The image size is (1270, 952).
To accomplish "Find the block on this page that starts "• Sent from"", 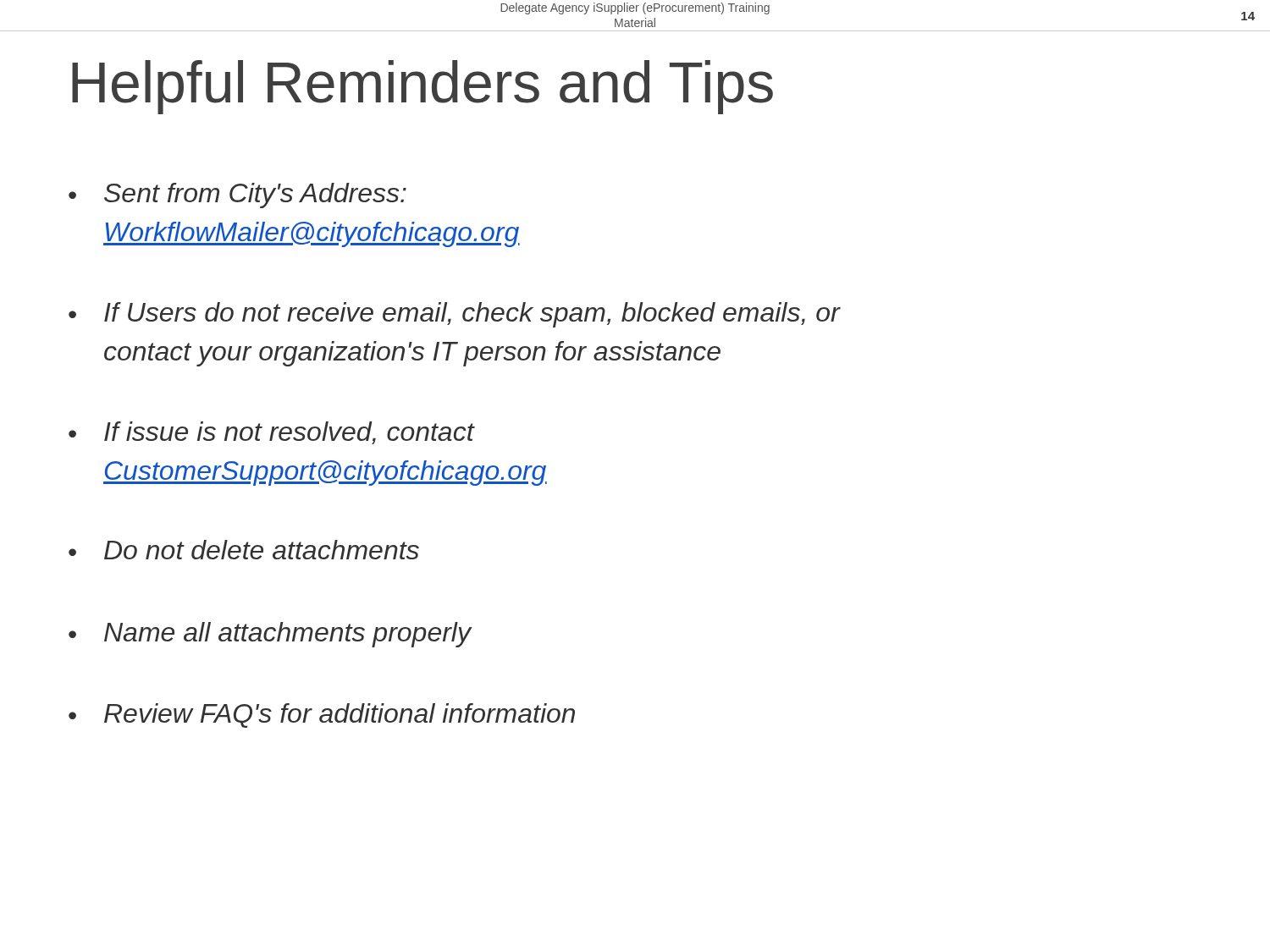I will tap(293, 213).
